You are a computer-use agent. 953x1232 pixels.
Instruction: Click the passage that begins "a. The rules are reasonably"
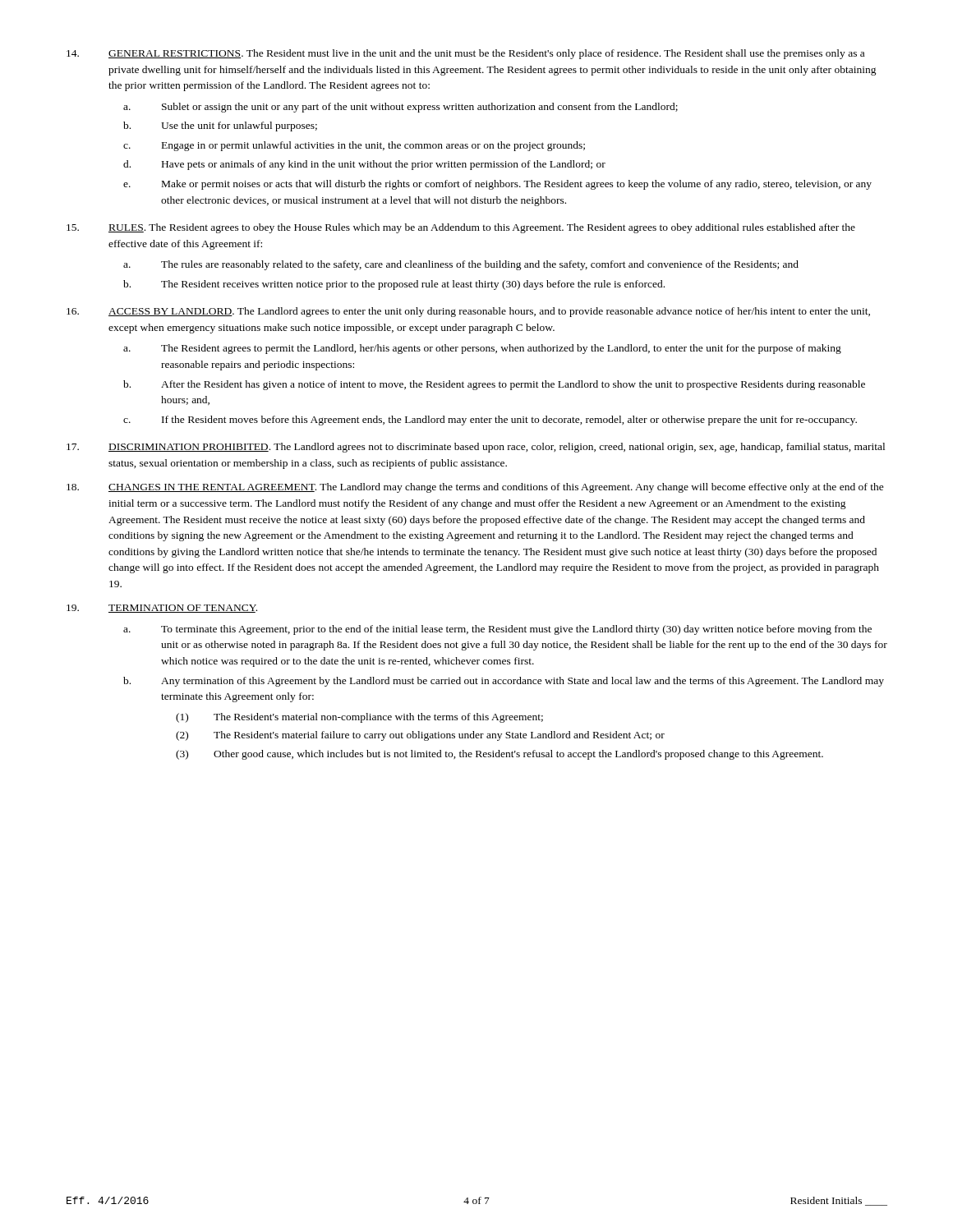[498, 264]
